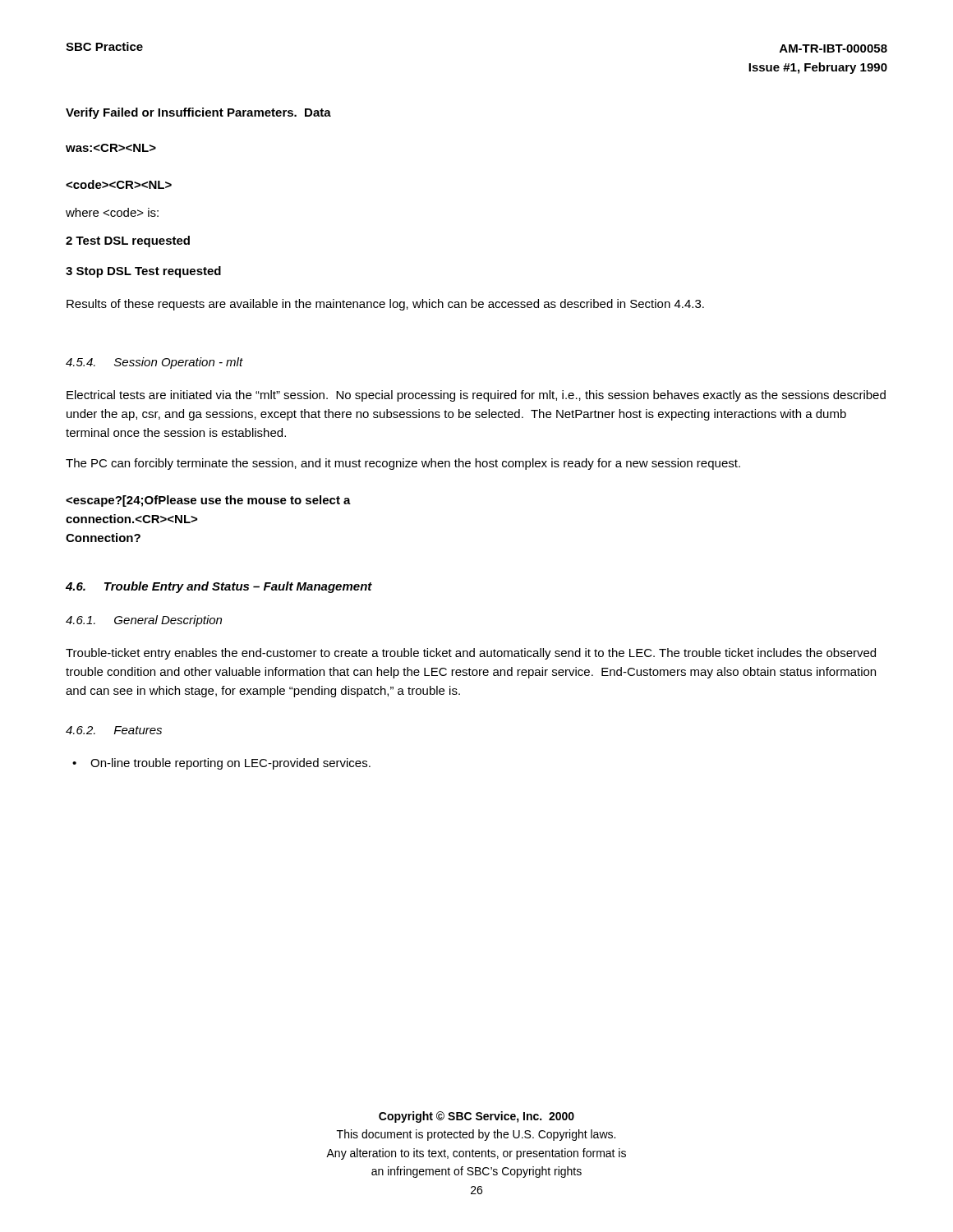The height and width of the screenshot is (1232, 953).
Task: Point to the block starting "The PC can forcibly terminate the session, and"
Action: (403, 463)
